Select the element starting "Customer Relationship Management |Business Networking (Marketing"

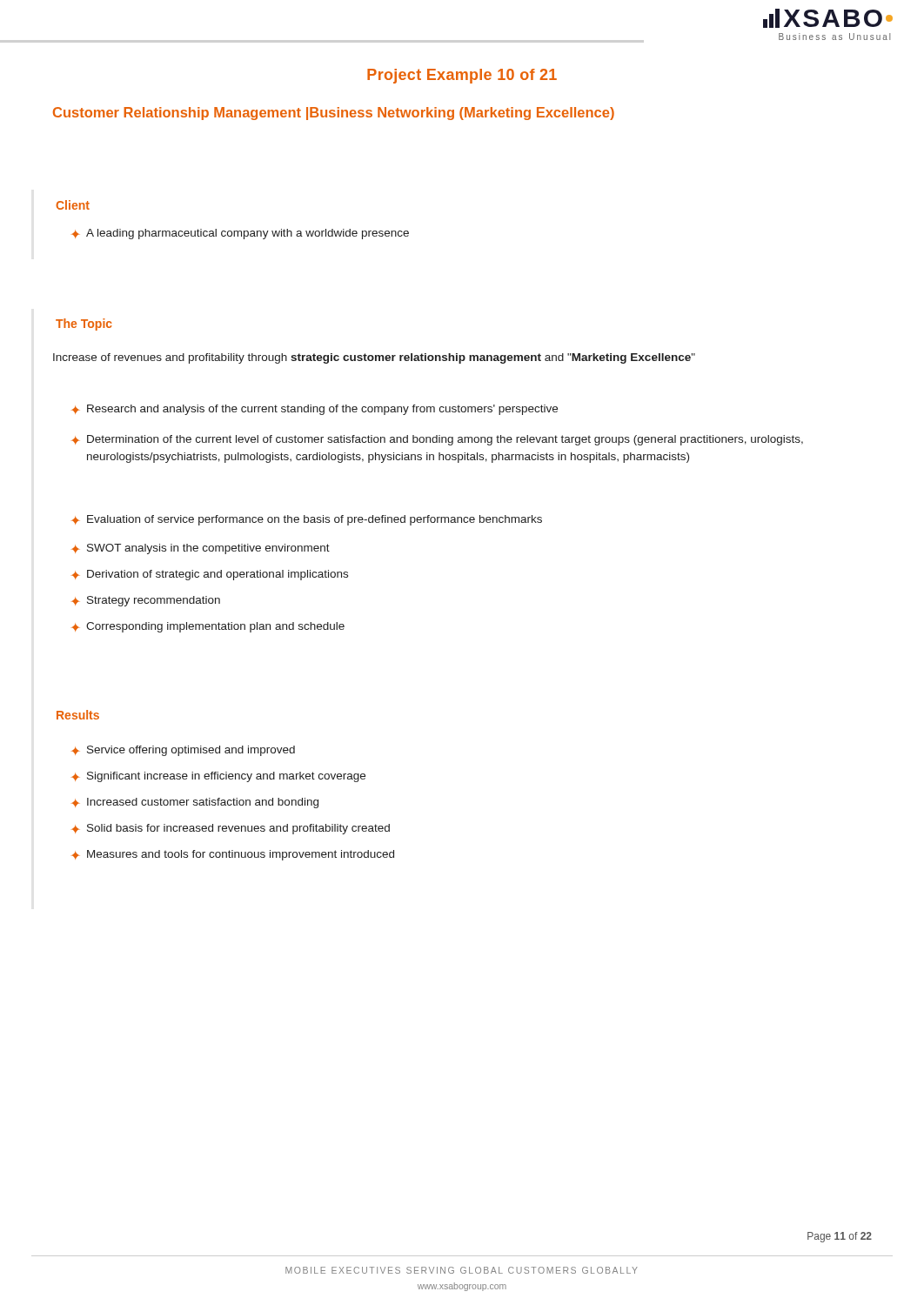pos(333,112)
